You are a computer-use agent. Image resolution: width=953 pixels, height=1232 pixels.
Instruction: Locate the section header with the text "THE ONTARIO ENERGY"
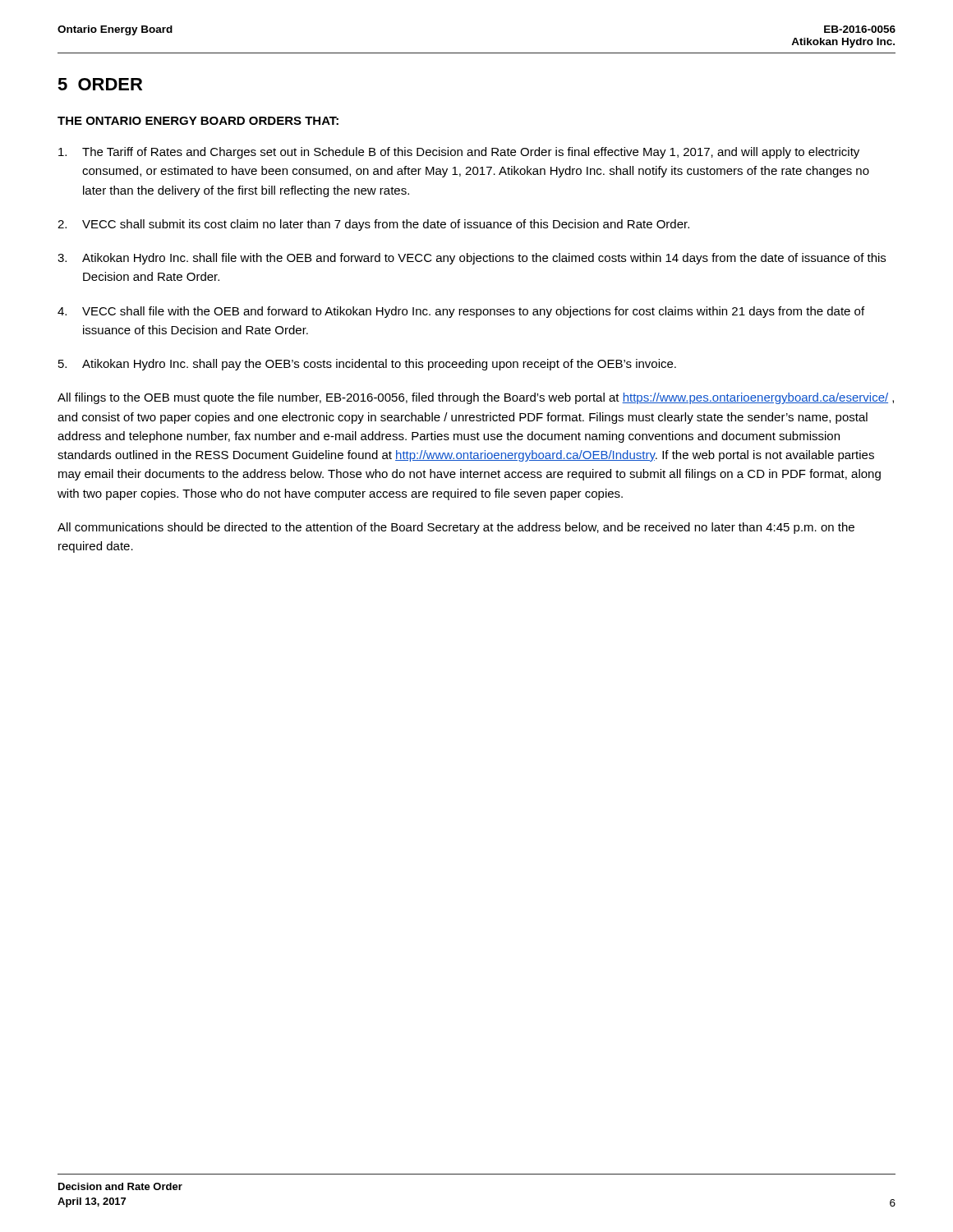click(199, 120)
